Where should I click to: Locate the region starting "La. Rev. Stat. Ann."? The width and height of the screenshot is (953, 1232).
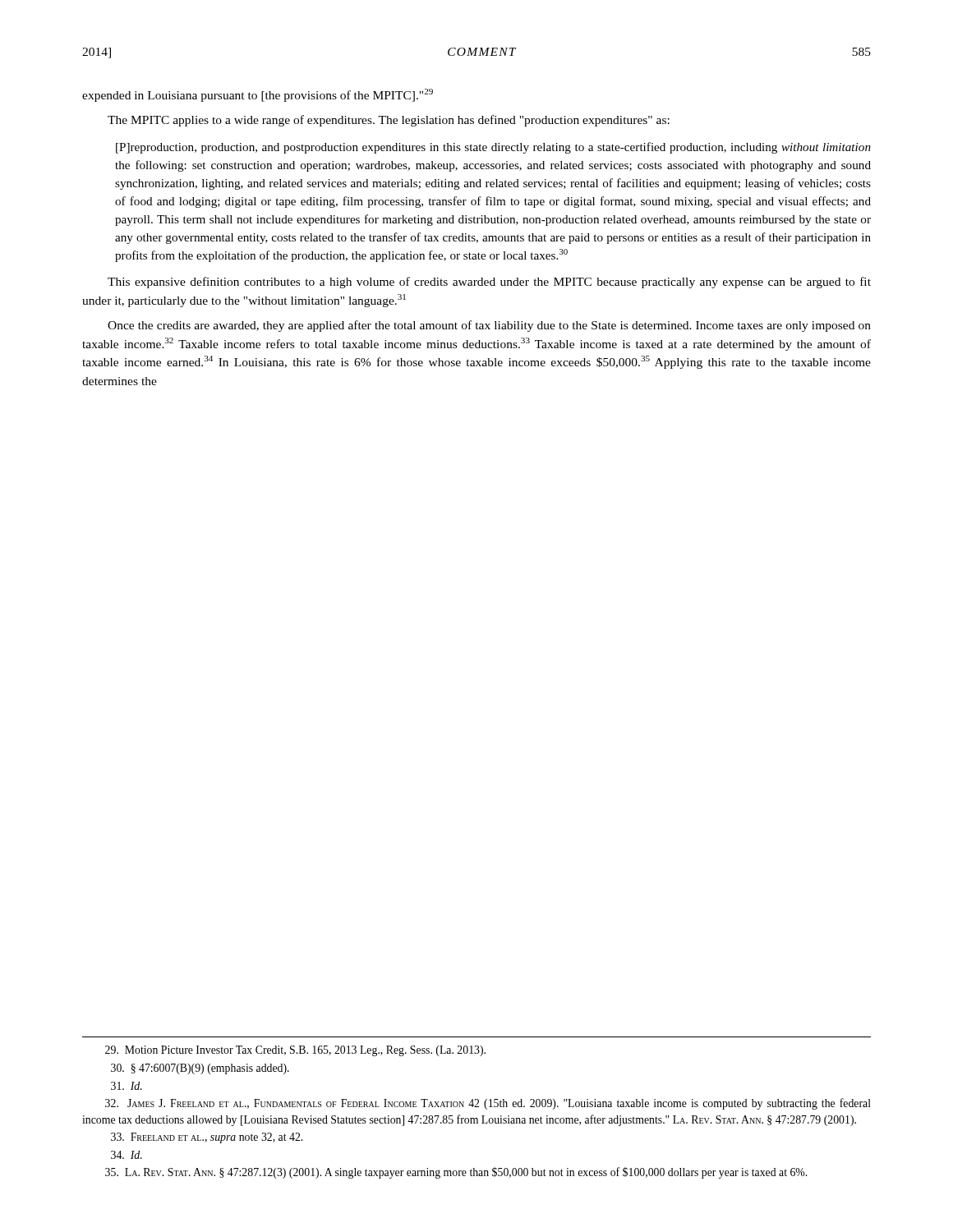[x=456, y=1173]
